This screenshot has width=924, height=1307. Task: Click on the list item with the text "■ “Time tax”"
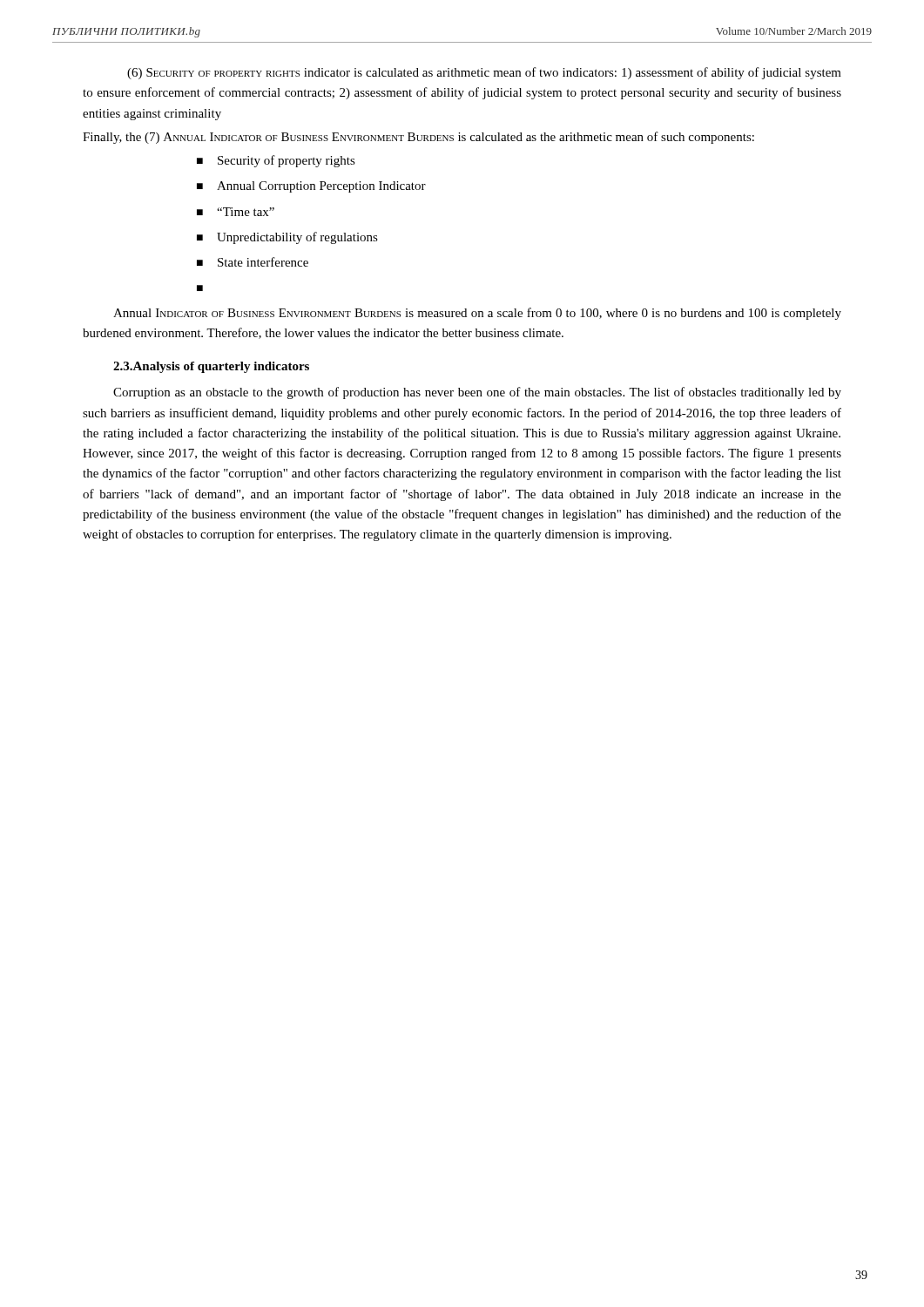[235, 212]
